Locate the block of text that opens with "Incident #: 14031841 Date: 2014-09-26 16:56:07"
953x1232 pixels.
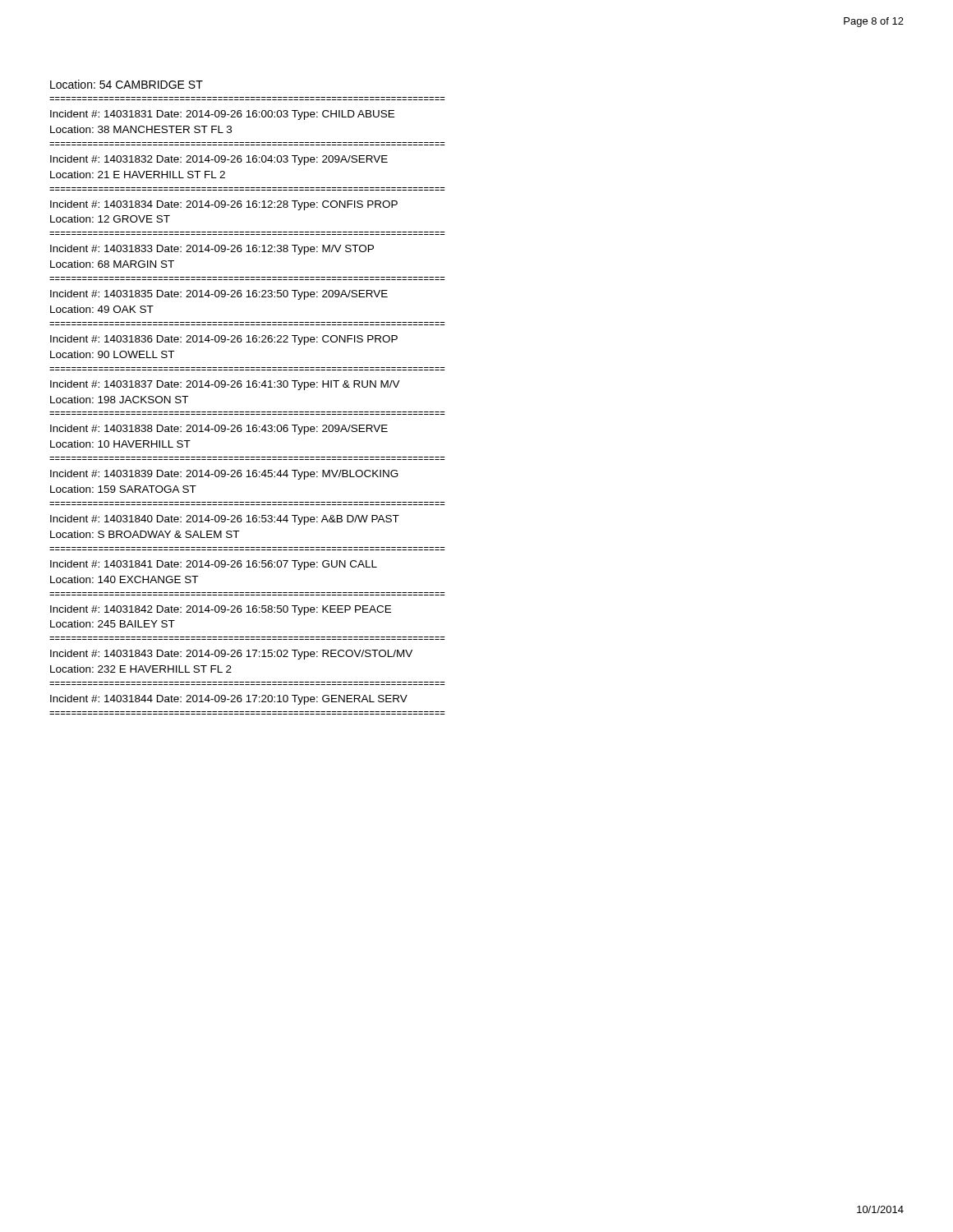pos(213,571)
